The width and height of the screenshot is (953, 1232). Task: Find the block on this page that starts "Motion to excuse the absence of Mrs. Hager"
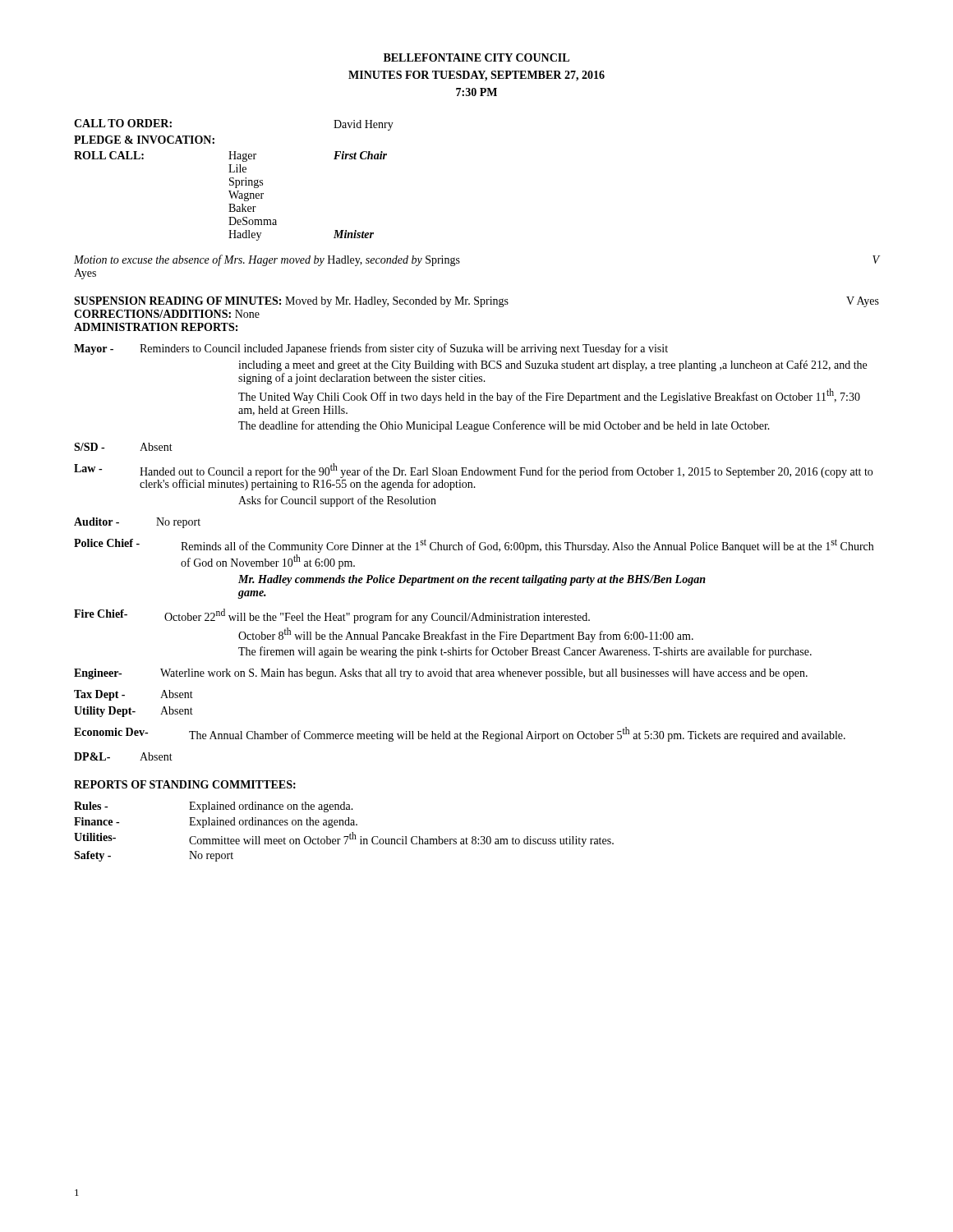point(272,260)
